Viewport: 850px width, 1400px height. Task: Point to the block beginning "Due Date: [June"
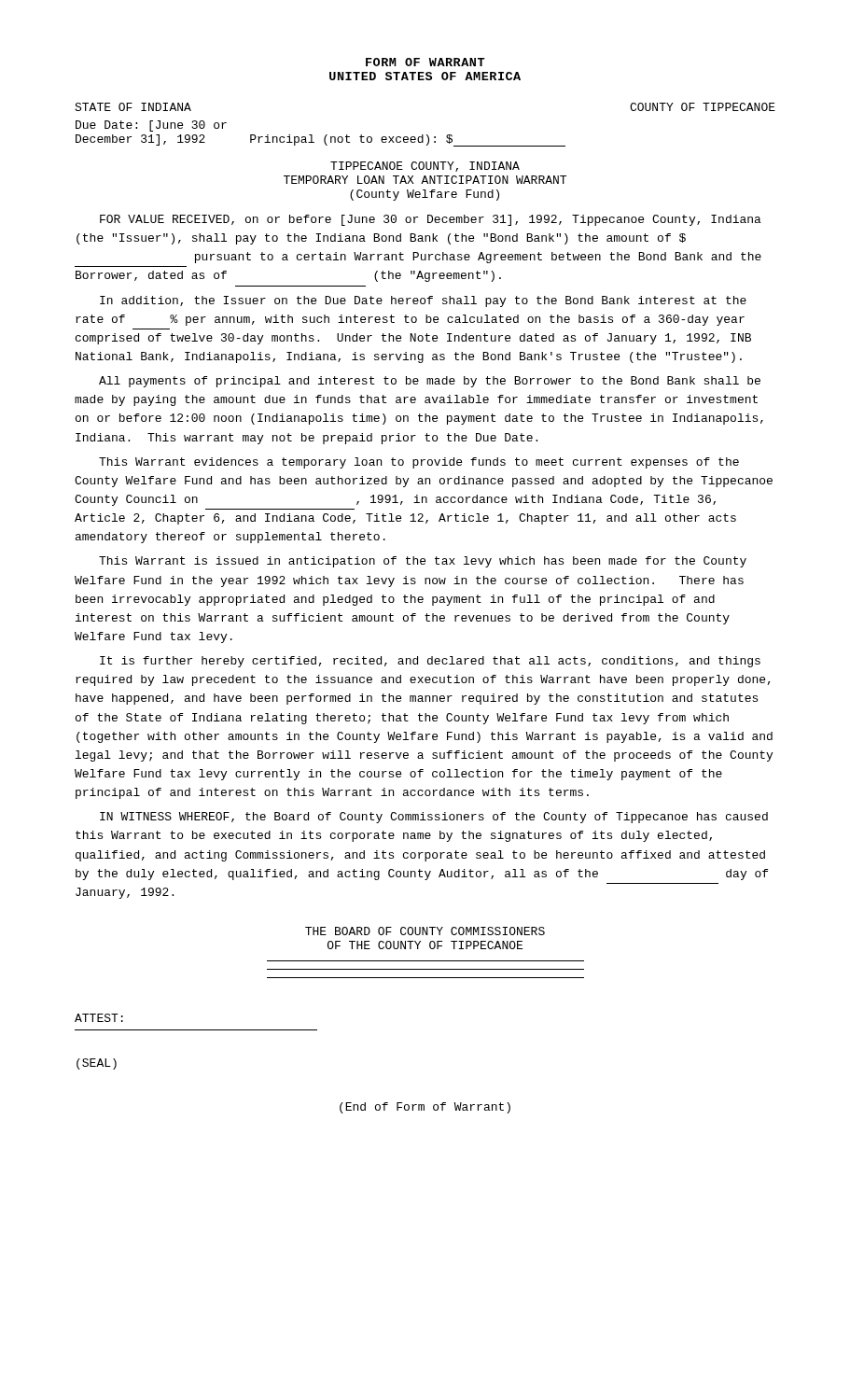point(329,133)
